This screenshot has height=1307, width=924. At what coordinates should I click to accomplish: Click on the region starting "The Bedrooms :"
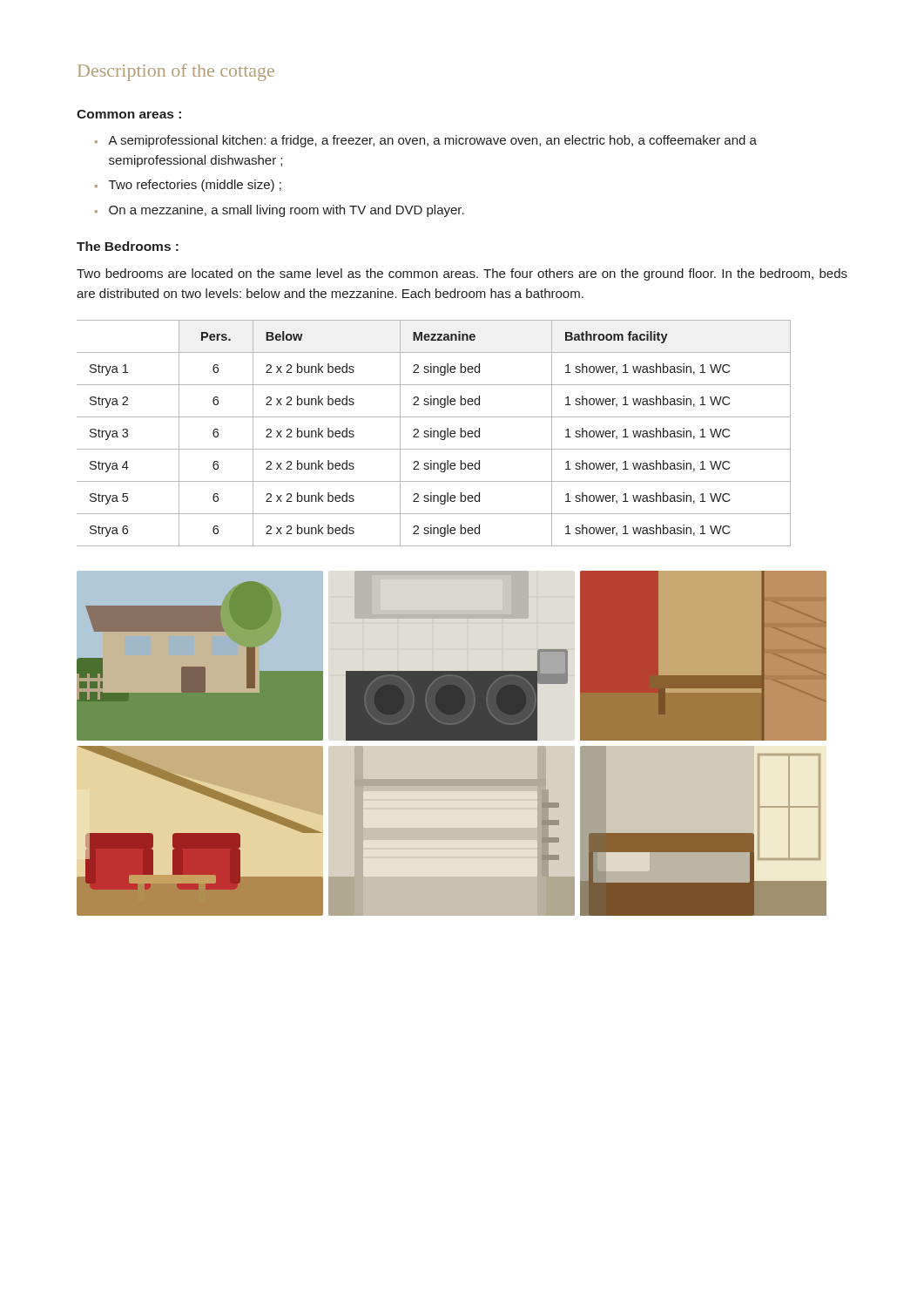128,246
